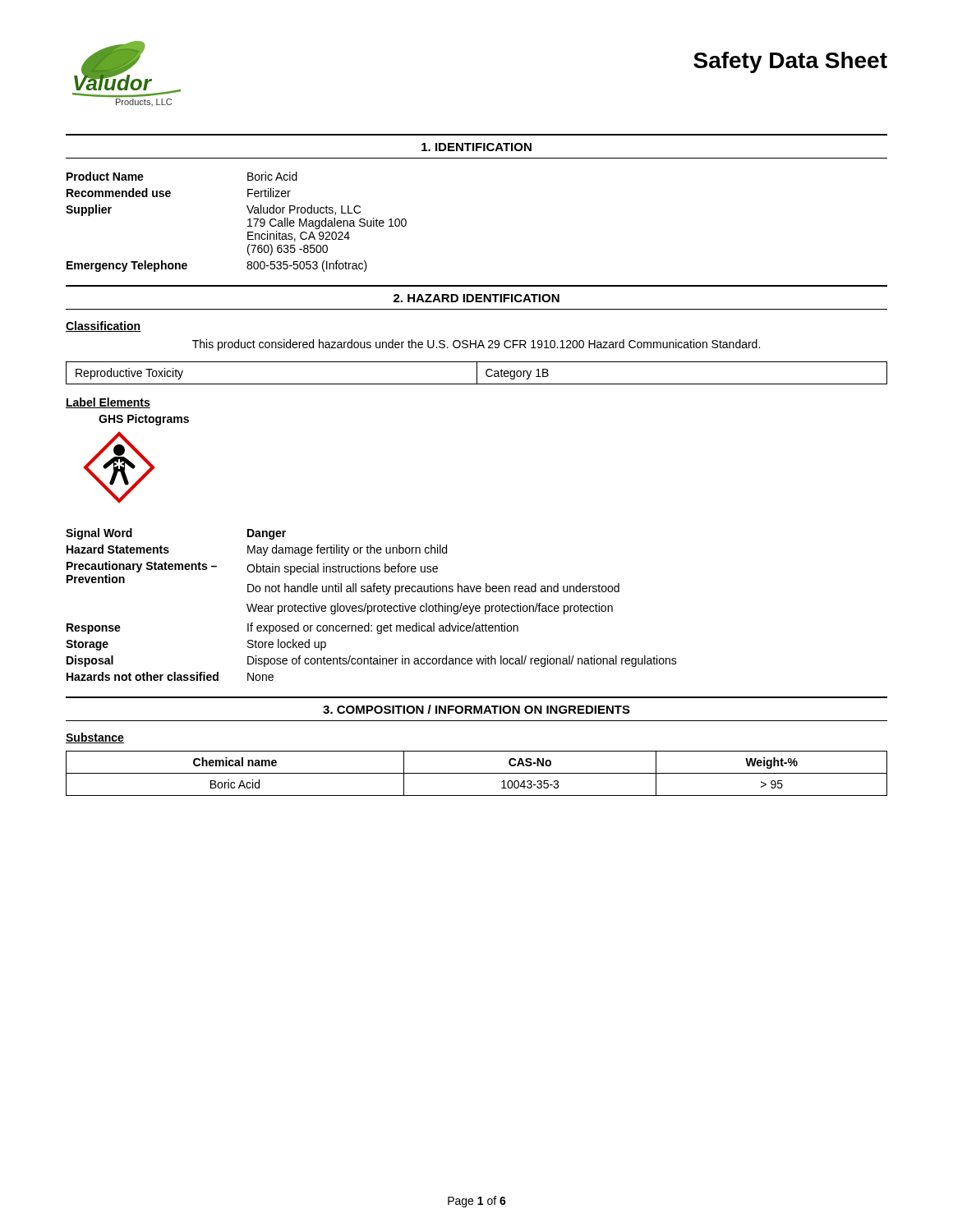953x1232 pixels.
Task: Navigate to the element starting "GHS Pictograms"
Action: point(144,419)
